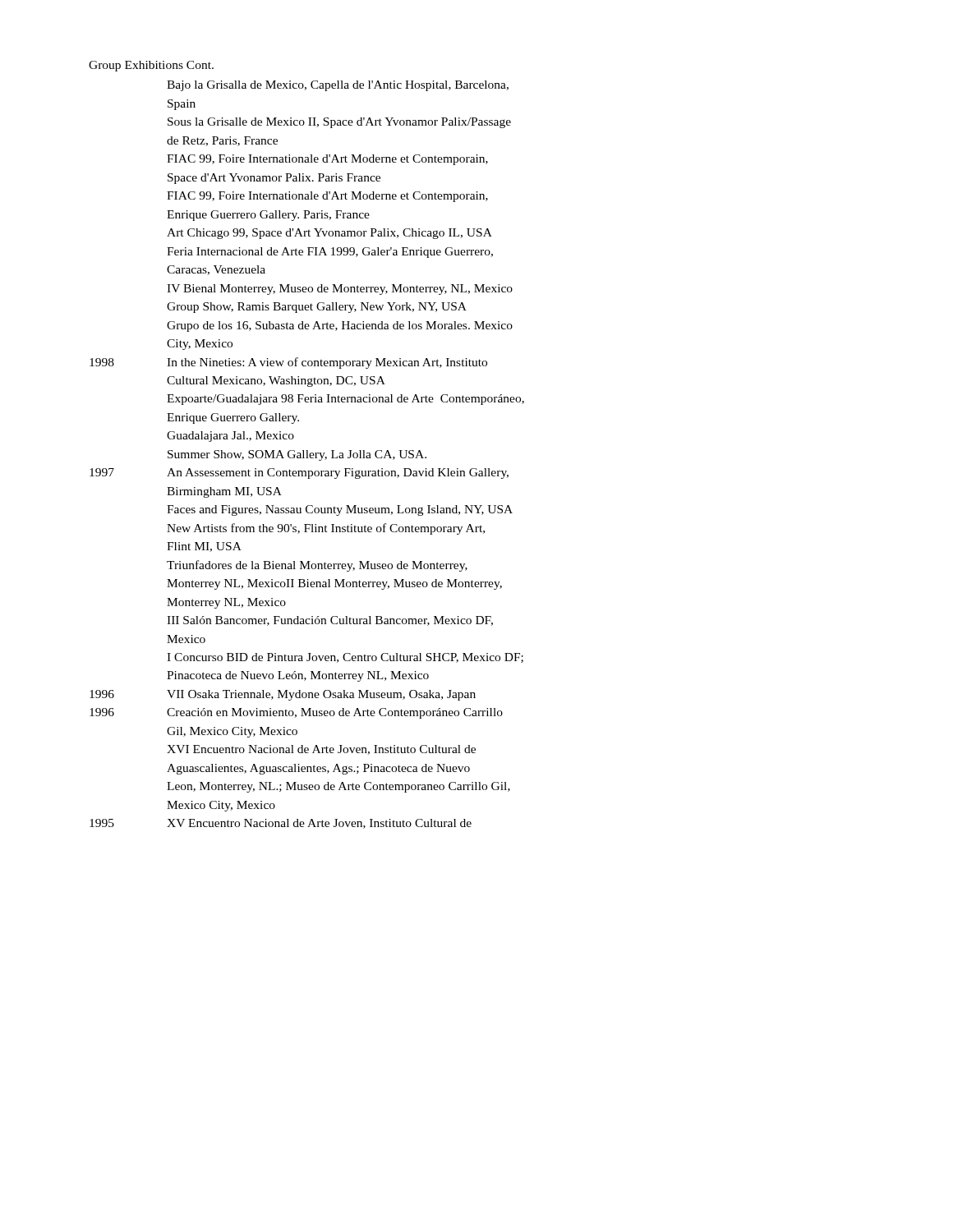Click on the text block starting "Group Show, Ramis Barquet Gallery,"
This screenshot has width=953, height=1232.
click(317, 306)
